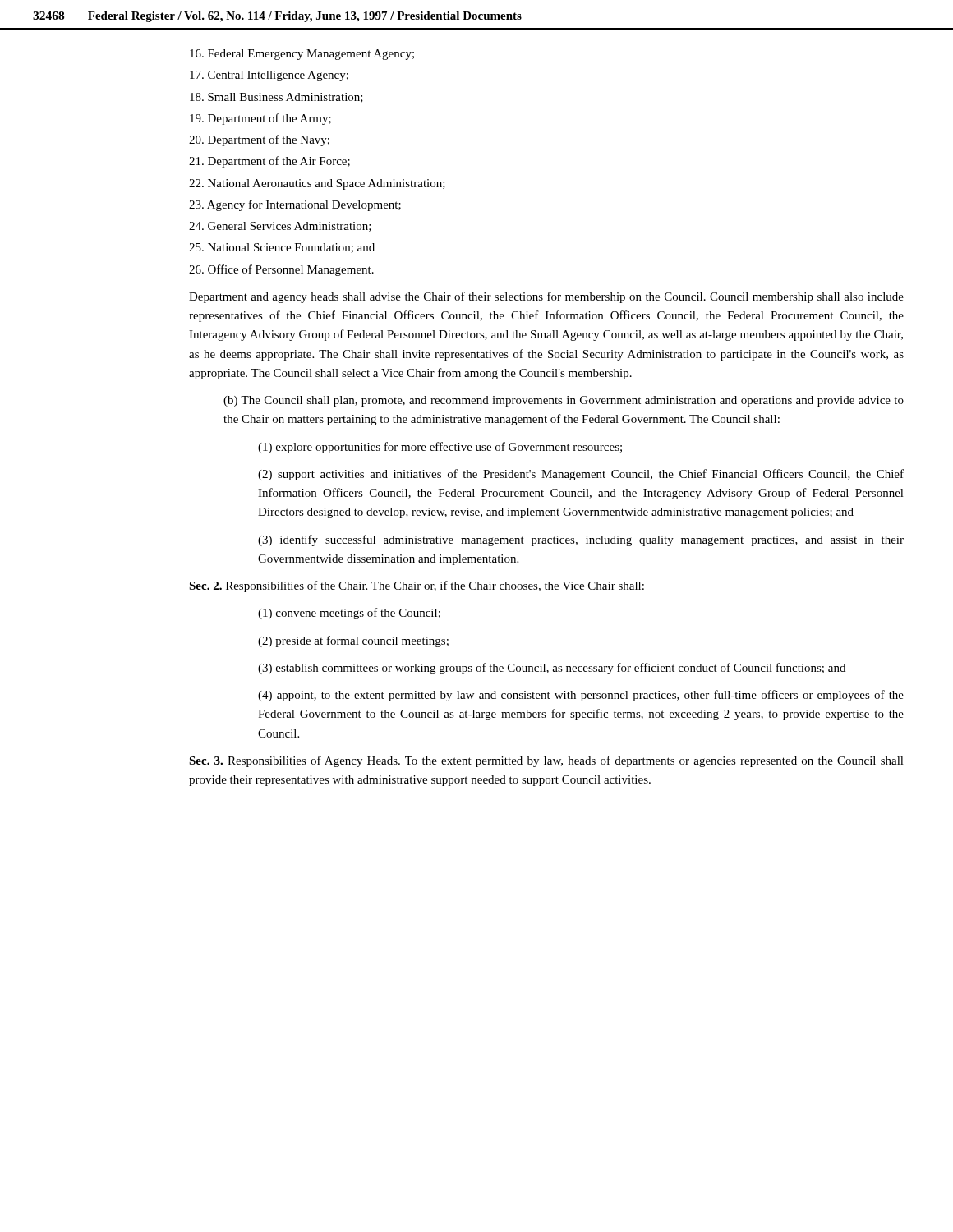The width and height of the screenshot is (953, 1232).
Task: Locate the element starting "22. National Aeronautics and Space Administration;"
Action: [x=317, y=183]
